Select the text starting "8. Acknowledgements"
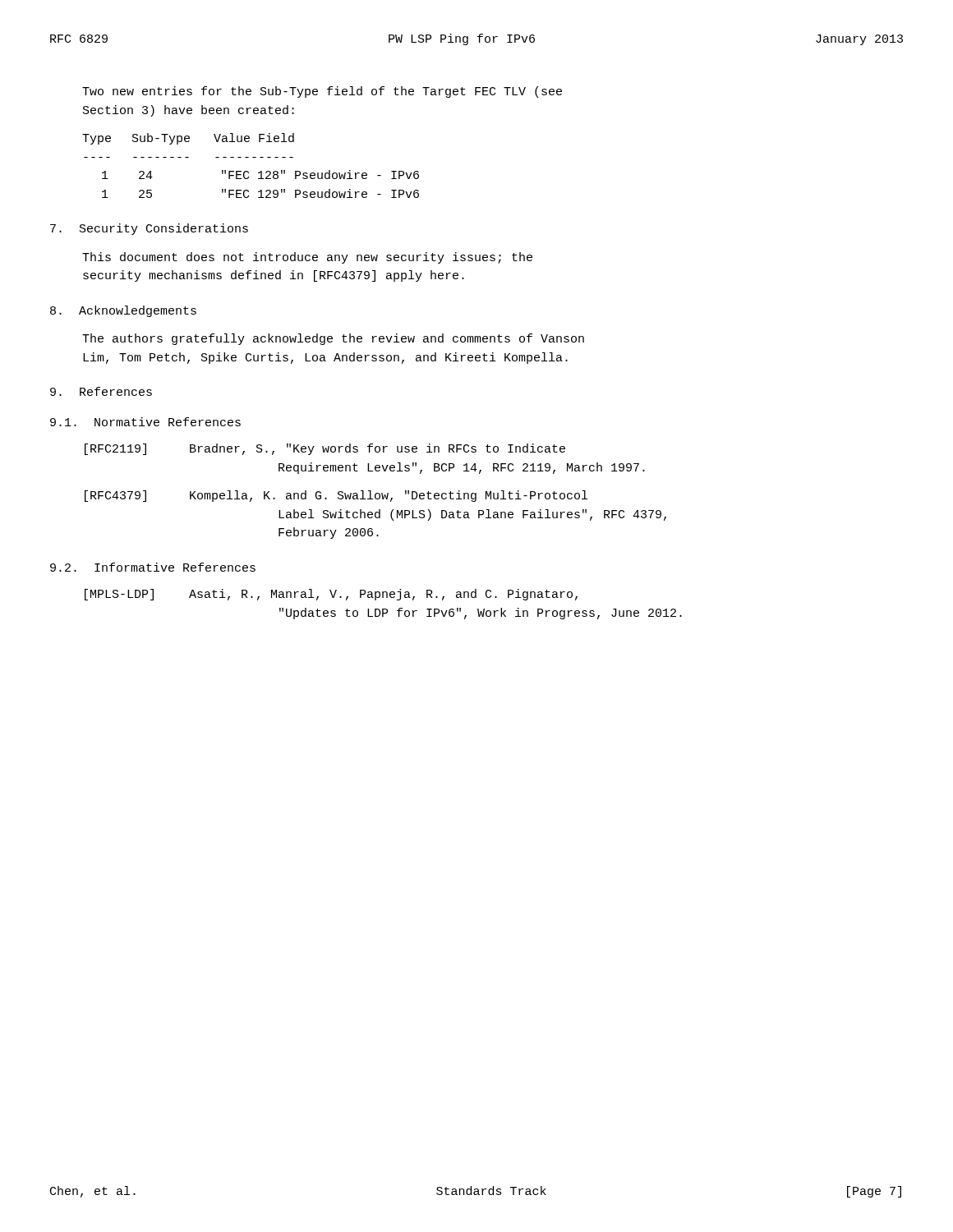The image size is (953, 1232). pyautogui.click(x=123, y=311)
